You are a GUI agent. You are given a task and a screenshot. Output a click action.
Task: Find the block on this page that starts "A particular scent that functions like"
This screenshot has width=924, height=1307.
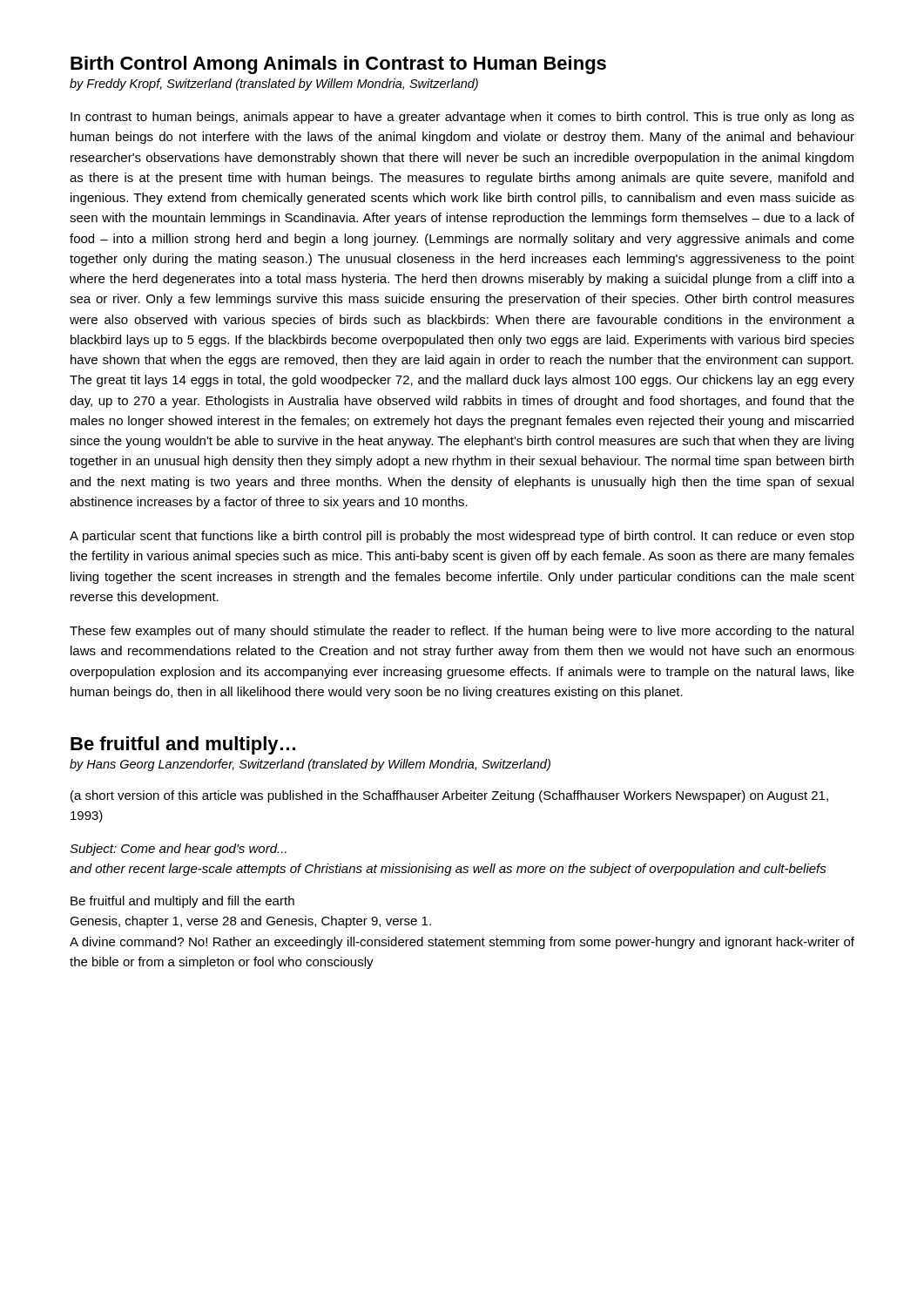tap(462, 566)
